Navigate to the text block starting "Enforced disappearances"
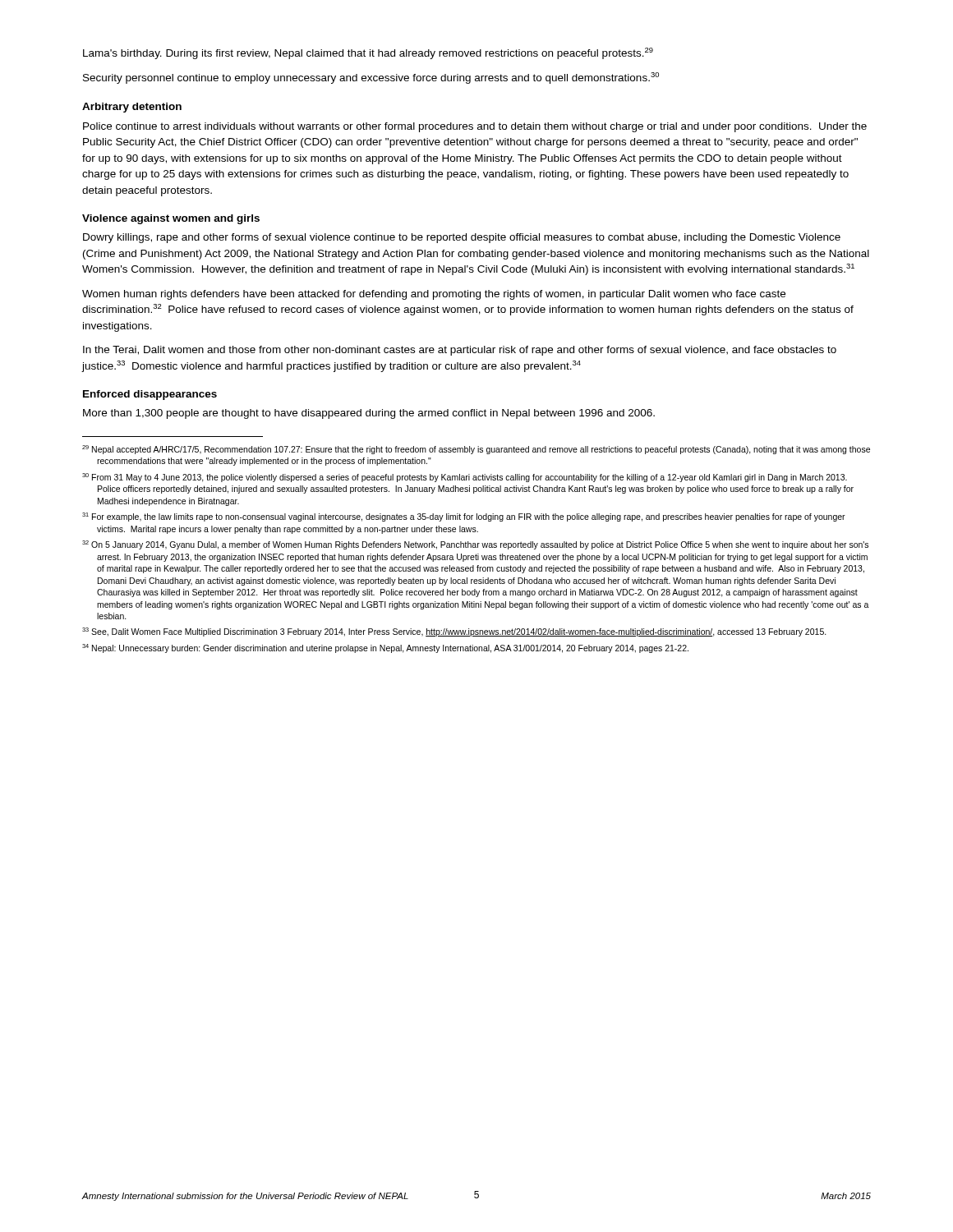The image size is (953, 1232). (150, 395)
